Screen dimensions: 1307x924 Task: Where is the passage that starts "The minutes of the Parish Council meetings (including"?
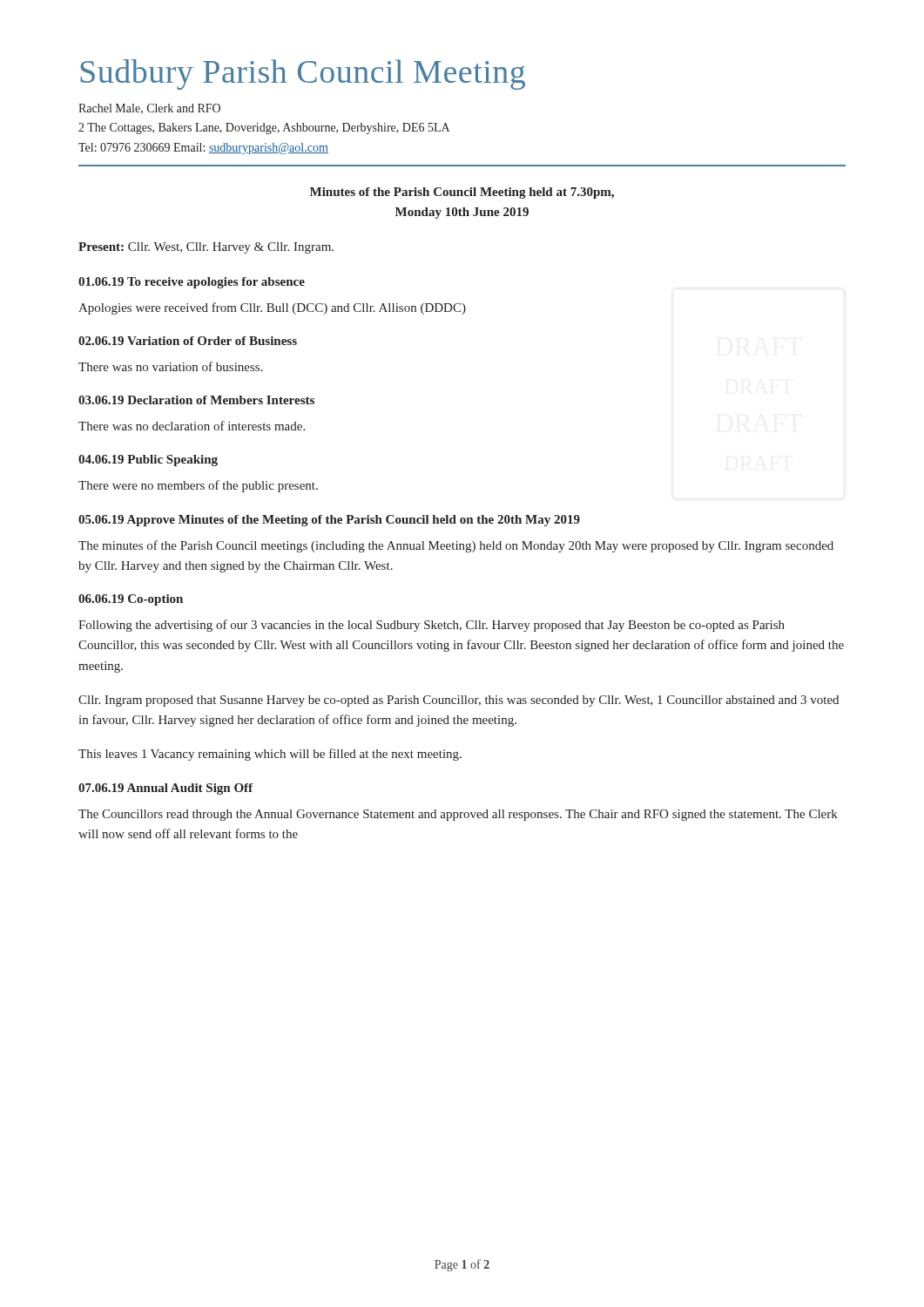tap(456, 555)
